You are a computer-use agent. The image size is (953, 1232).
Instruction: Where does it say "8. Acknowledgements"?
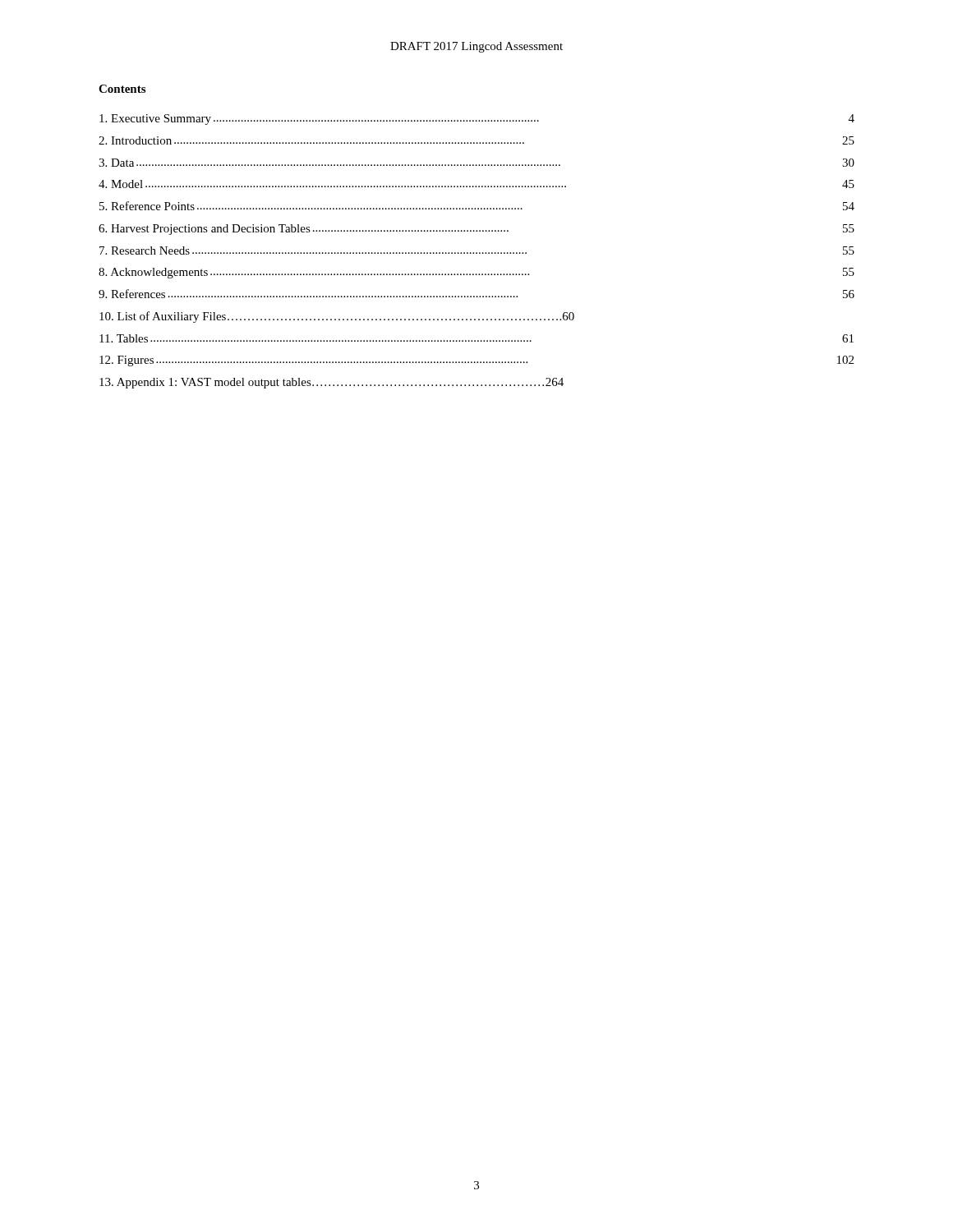(476, 272)
